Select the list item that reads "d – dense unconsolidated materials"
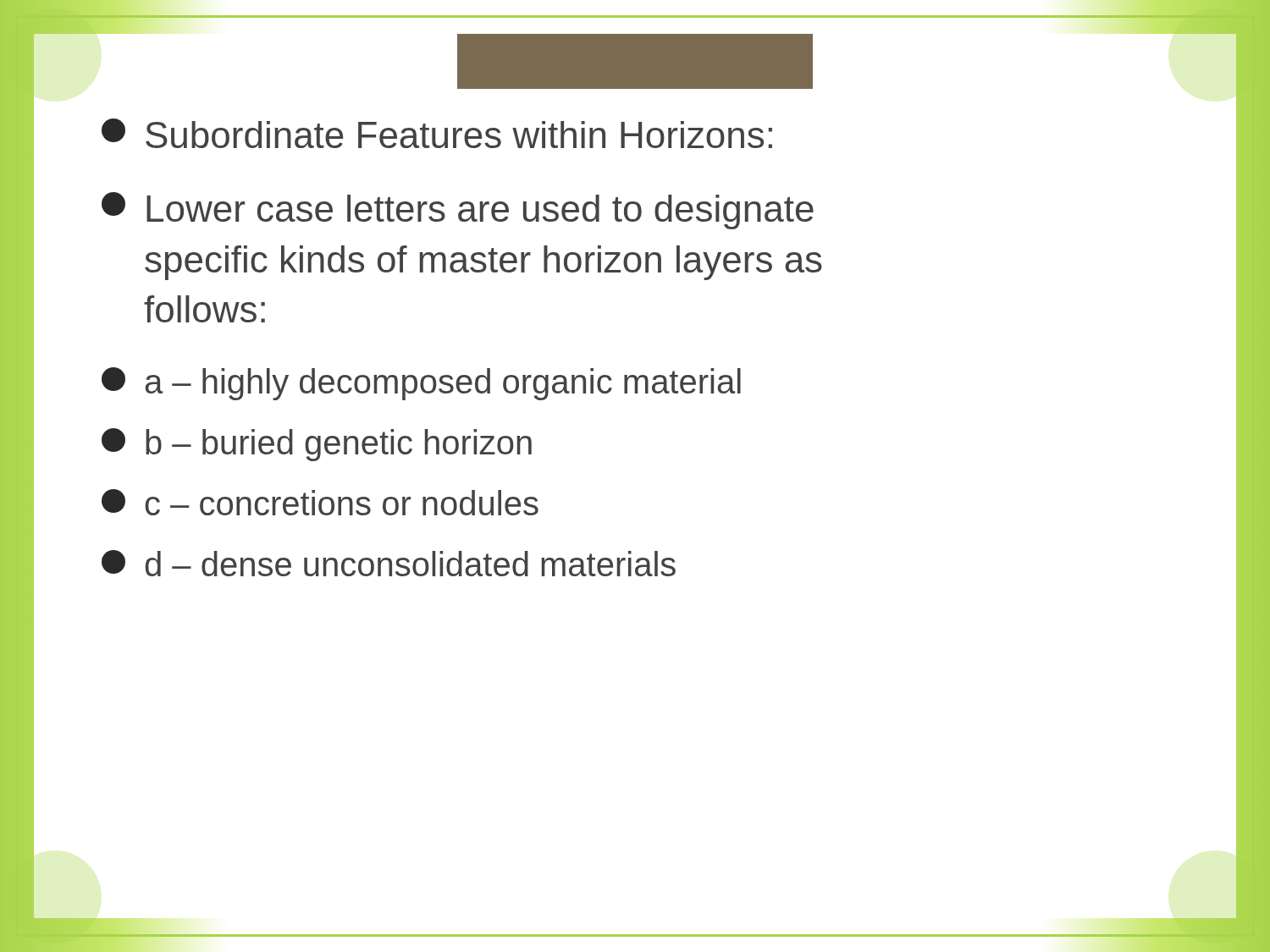The image size is (1270, 952). pos(635,564)
